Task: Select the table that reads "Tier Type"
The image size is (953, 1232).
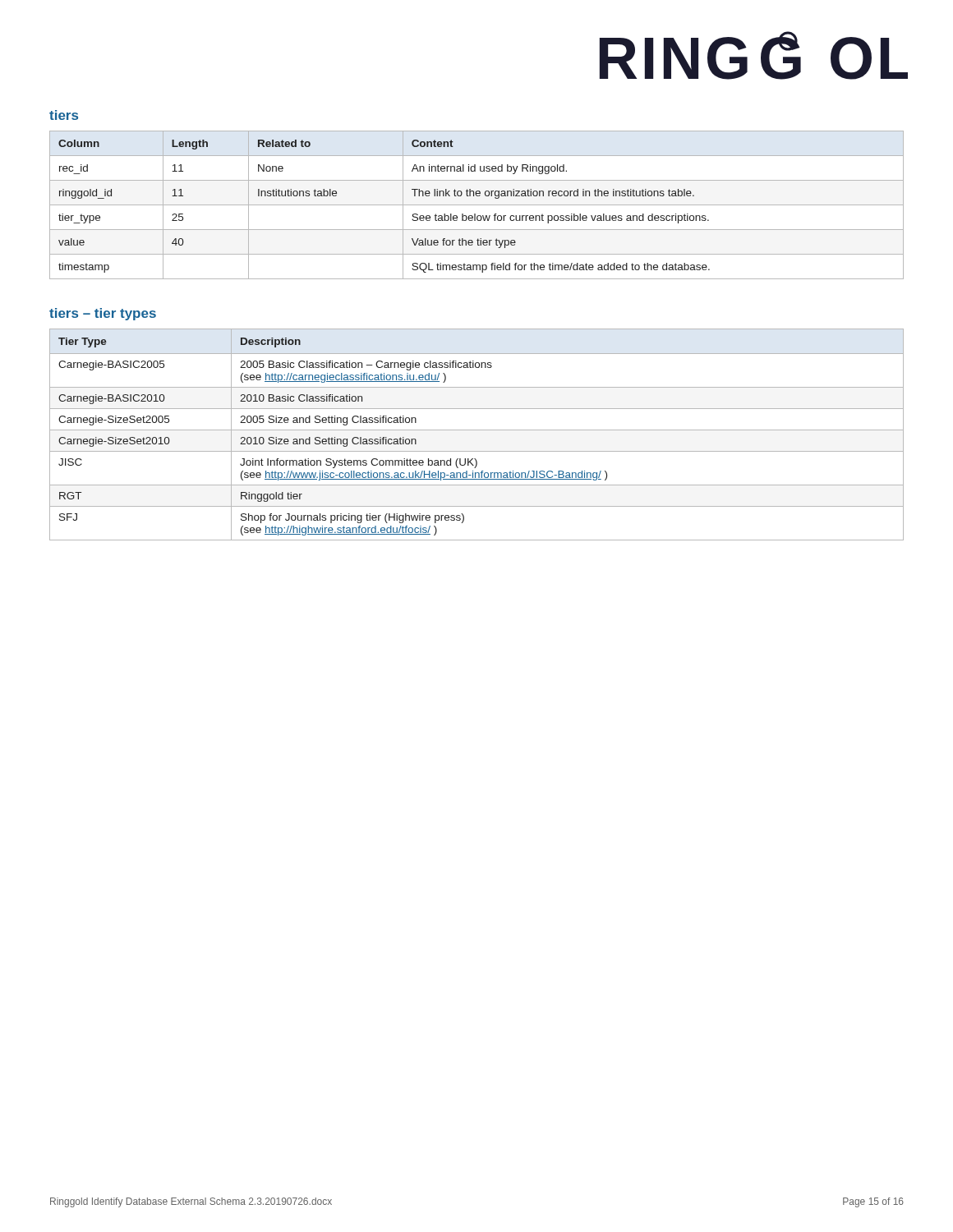Action: [x=476, y=435]
